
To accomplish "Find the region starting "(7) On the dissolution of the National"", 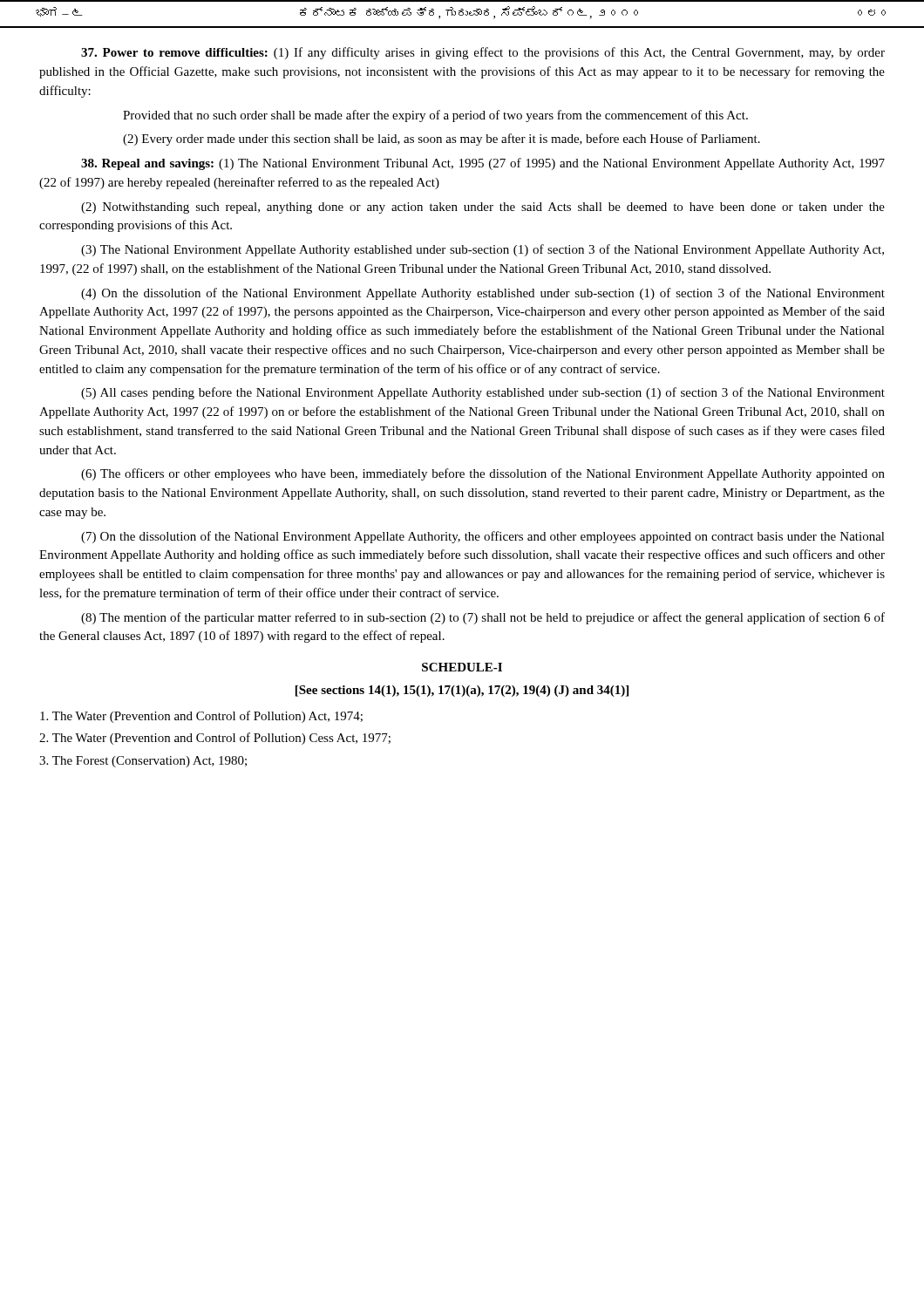I will click(462, 564).
